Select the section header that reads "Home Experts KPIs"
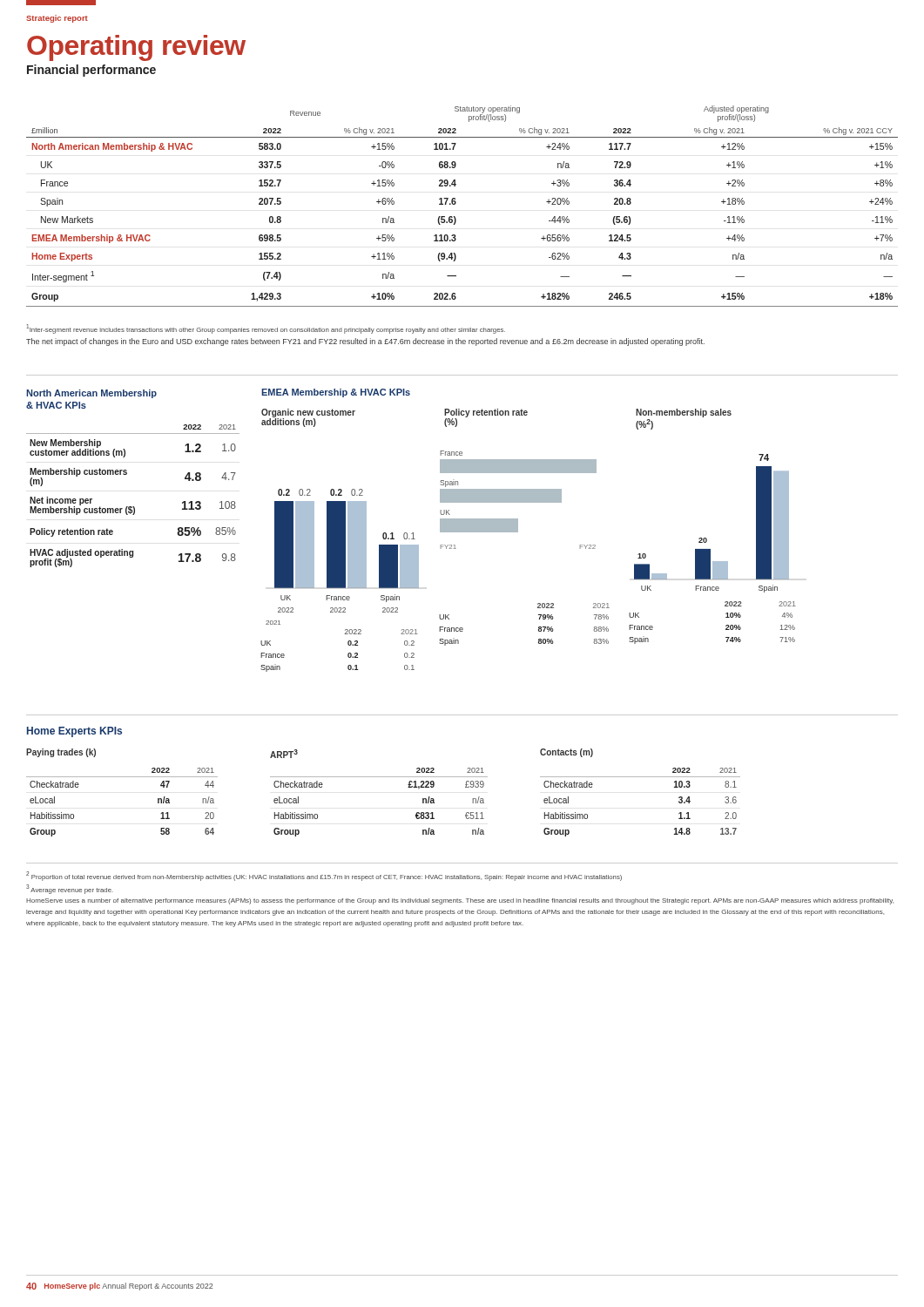The image size is (924, 1307). click(74, 731)
